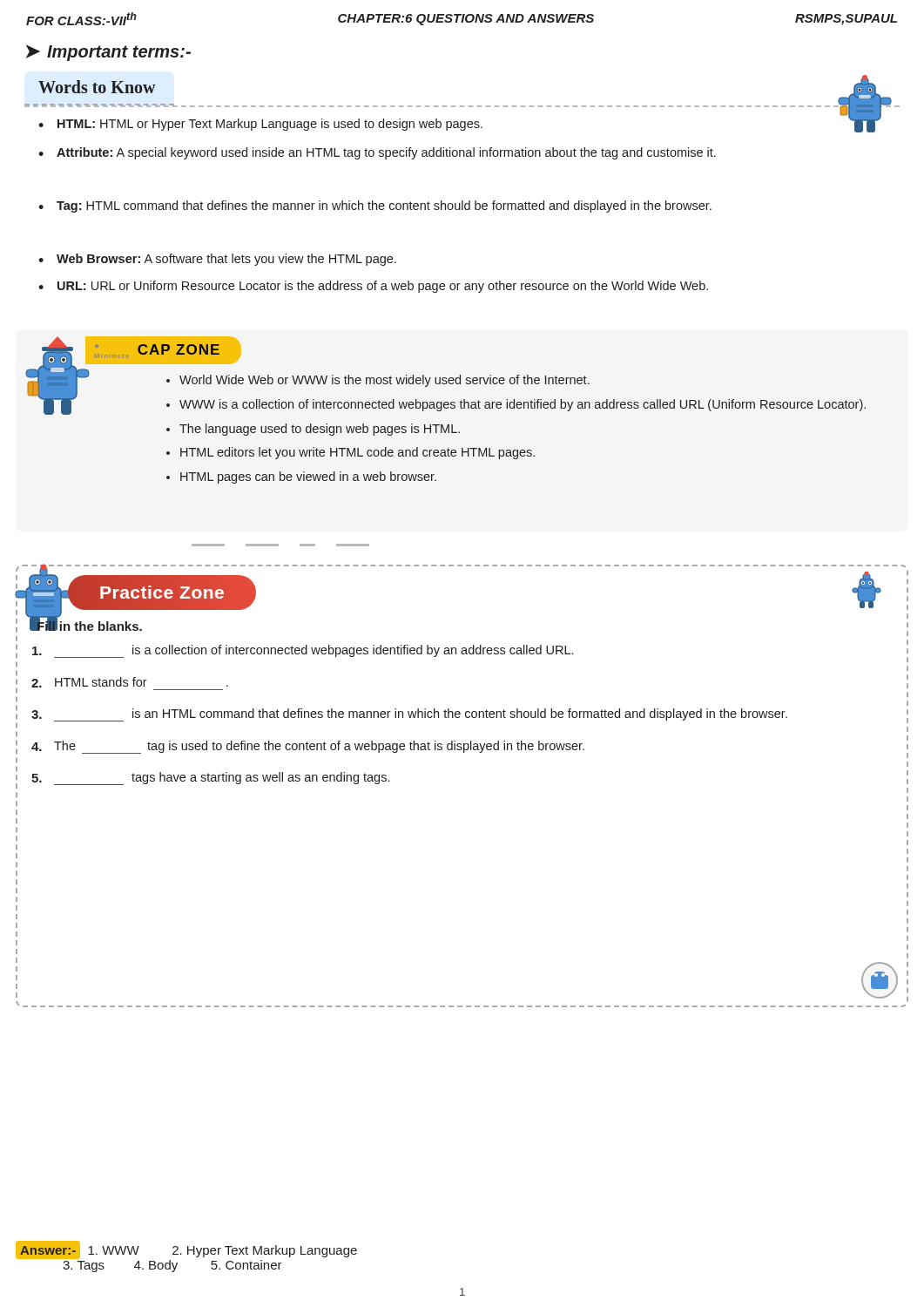Find the block on this page that starts "• Web Browser: A software"
The width and height of the screenshot is (924, 1307).
[x=218, y=261]
